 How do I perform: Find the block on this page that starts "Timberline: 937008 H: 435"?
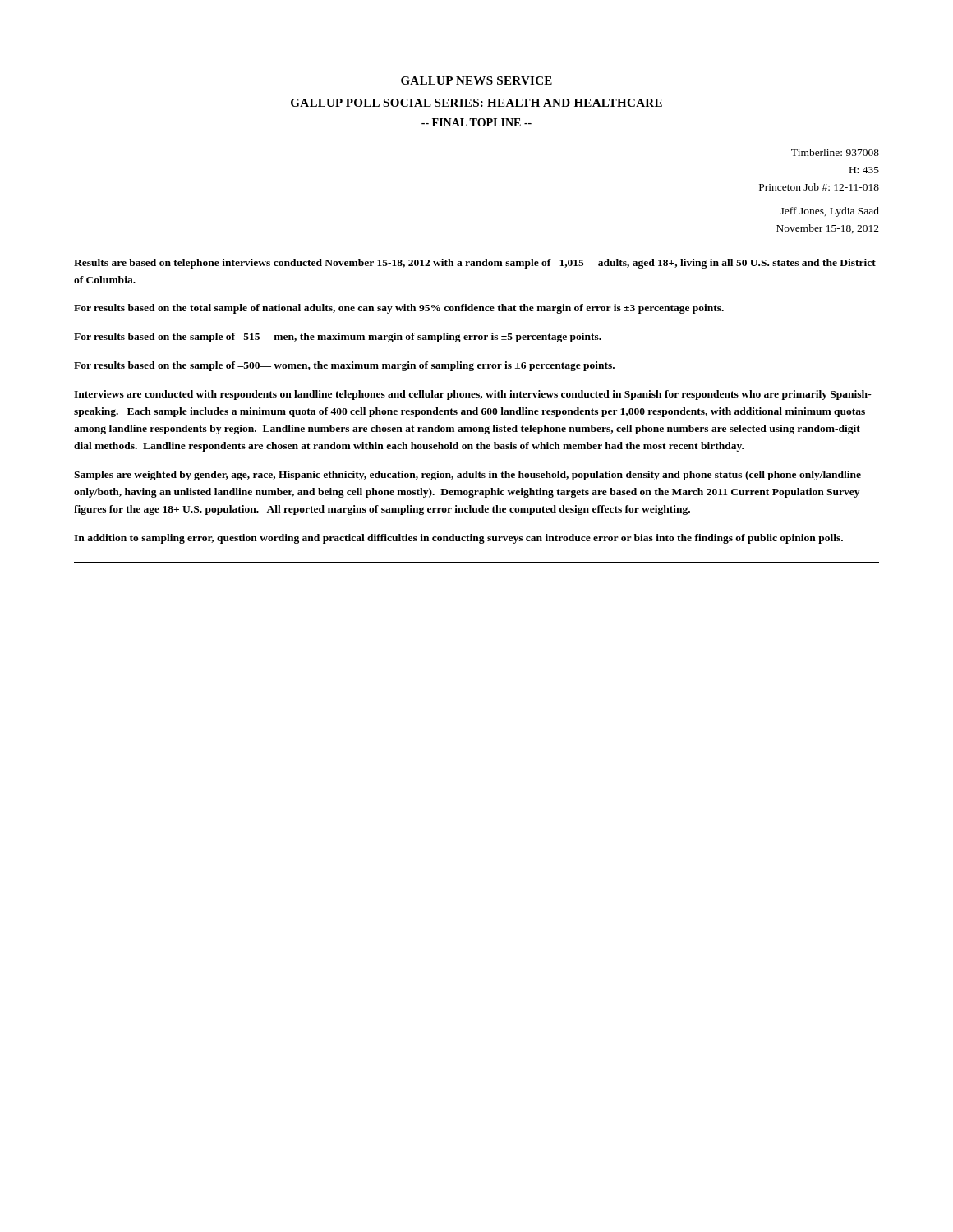point(835,152)
